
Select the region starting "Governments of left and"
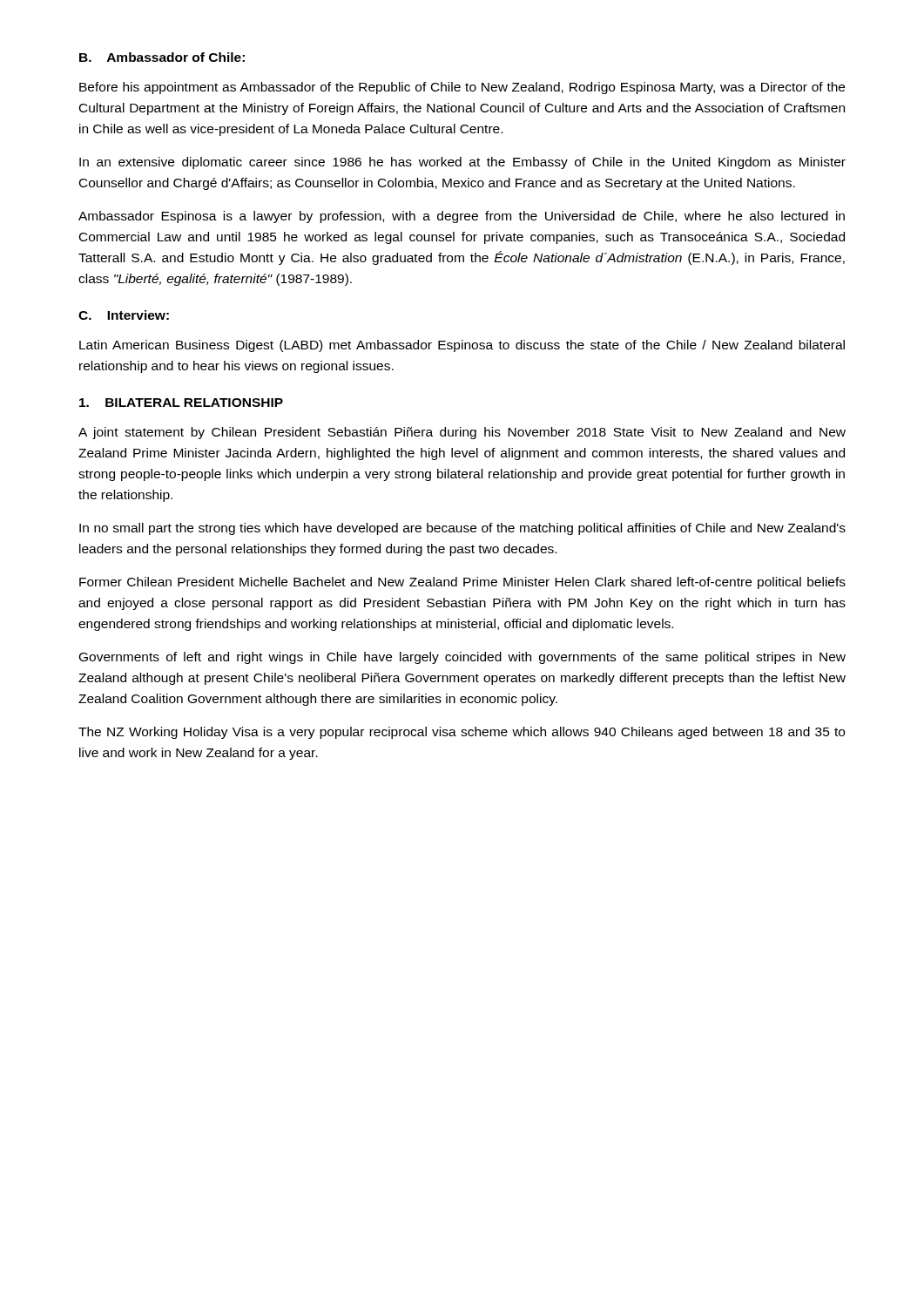click(462, 678)
